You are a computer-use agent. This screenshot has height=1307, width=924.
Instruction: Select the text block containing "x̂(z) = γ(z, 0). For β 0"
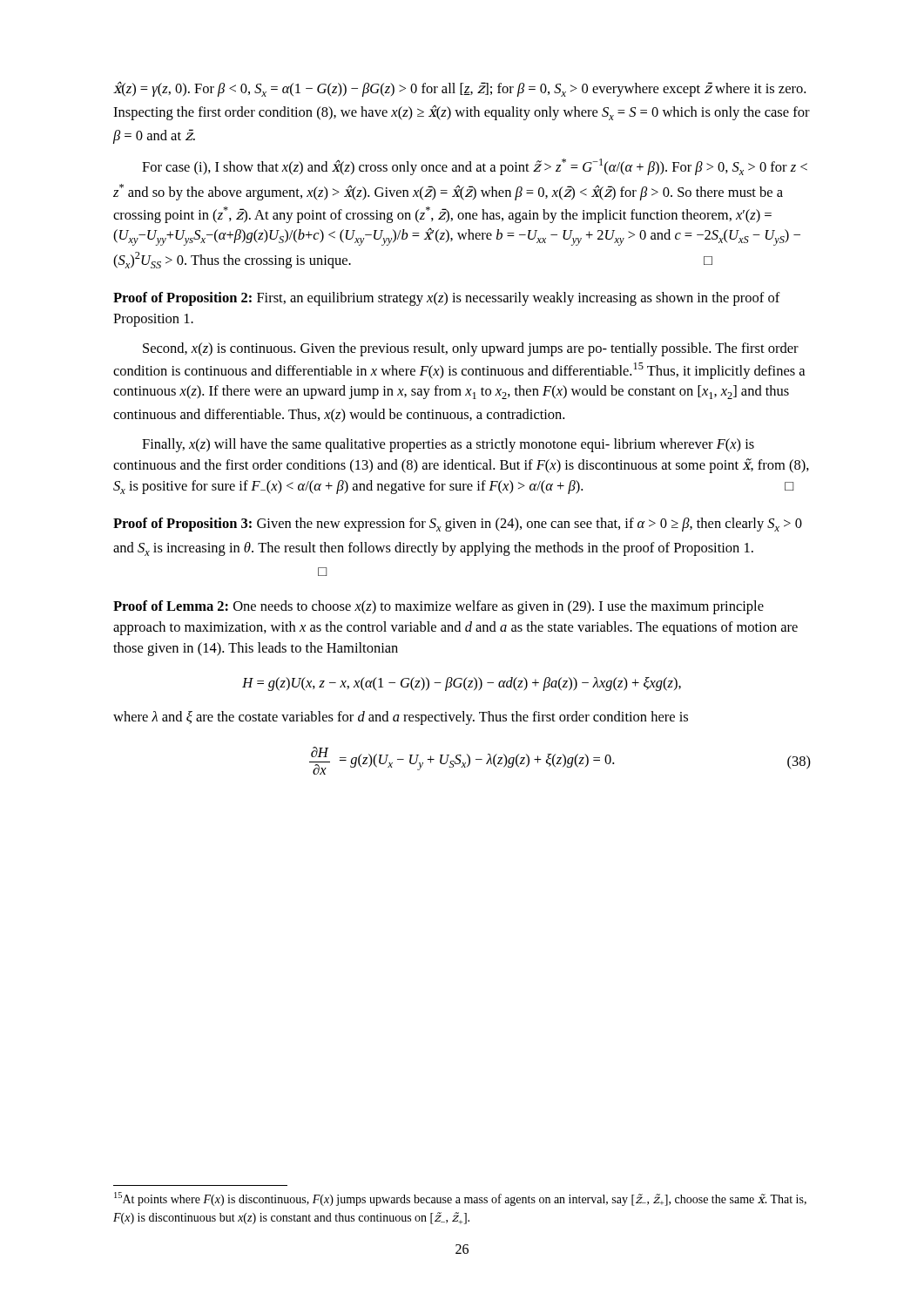(x=461, y=112)
